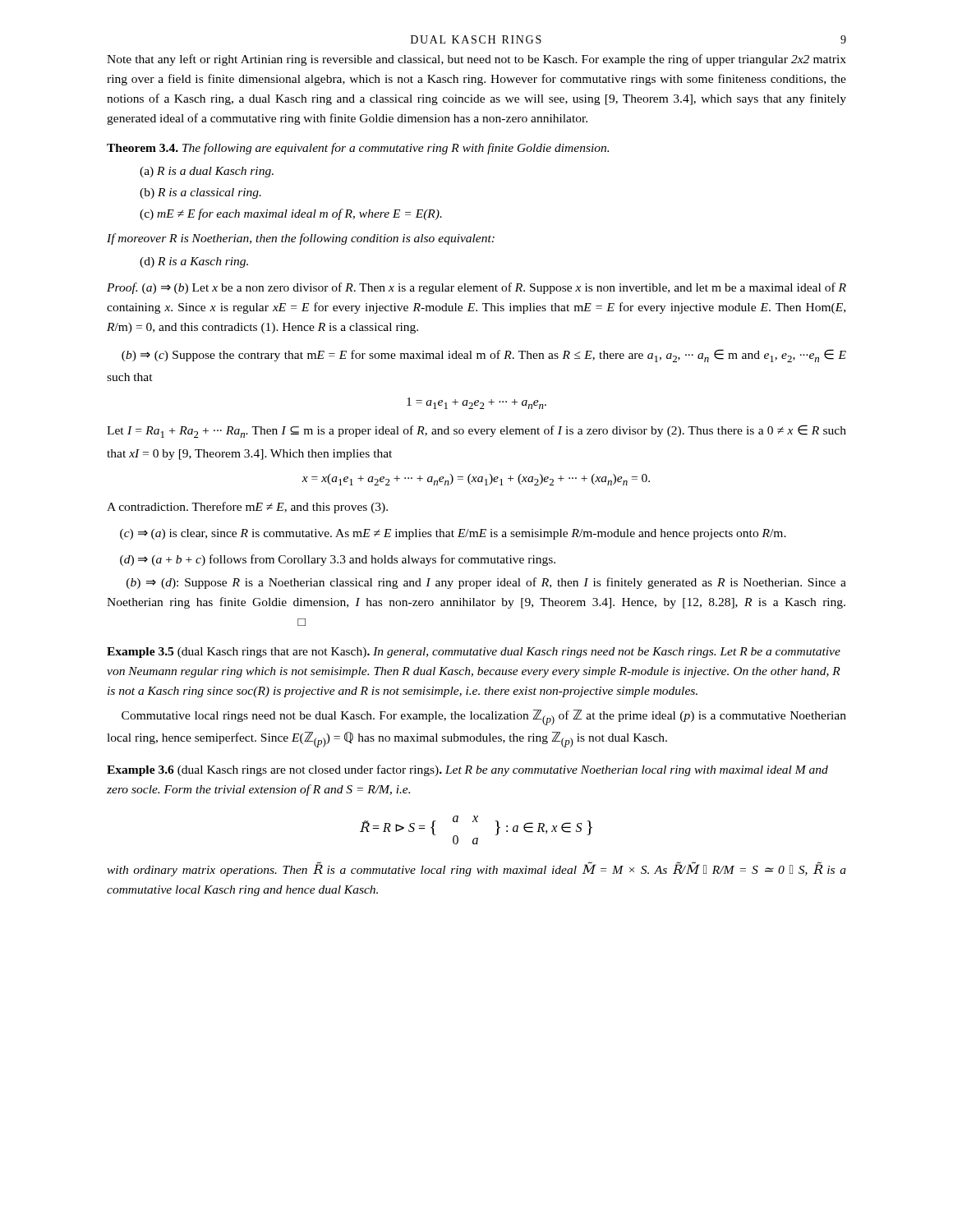Point to the section header beginning "Theorem 3.4. The following are equivalent"
This screenshot has height=1232, width=953.
pyautogui.click(x=358, y=147)
